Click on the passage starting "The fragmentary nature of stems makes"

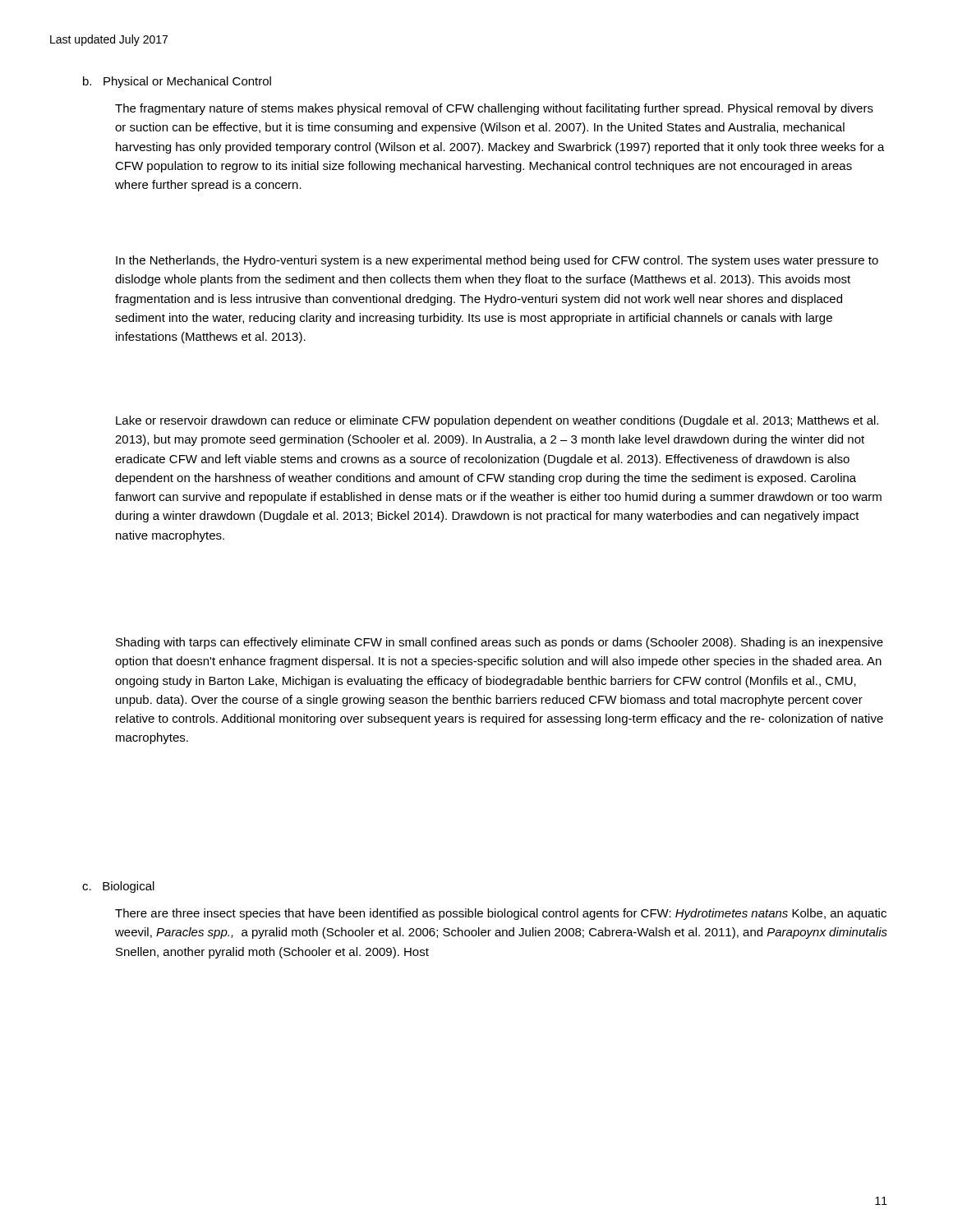click(500, 146)
